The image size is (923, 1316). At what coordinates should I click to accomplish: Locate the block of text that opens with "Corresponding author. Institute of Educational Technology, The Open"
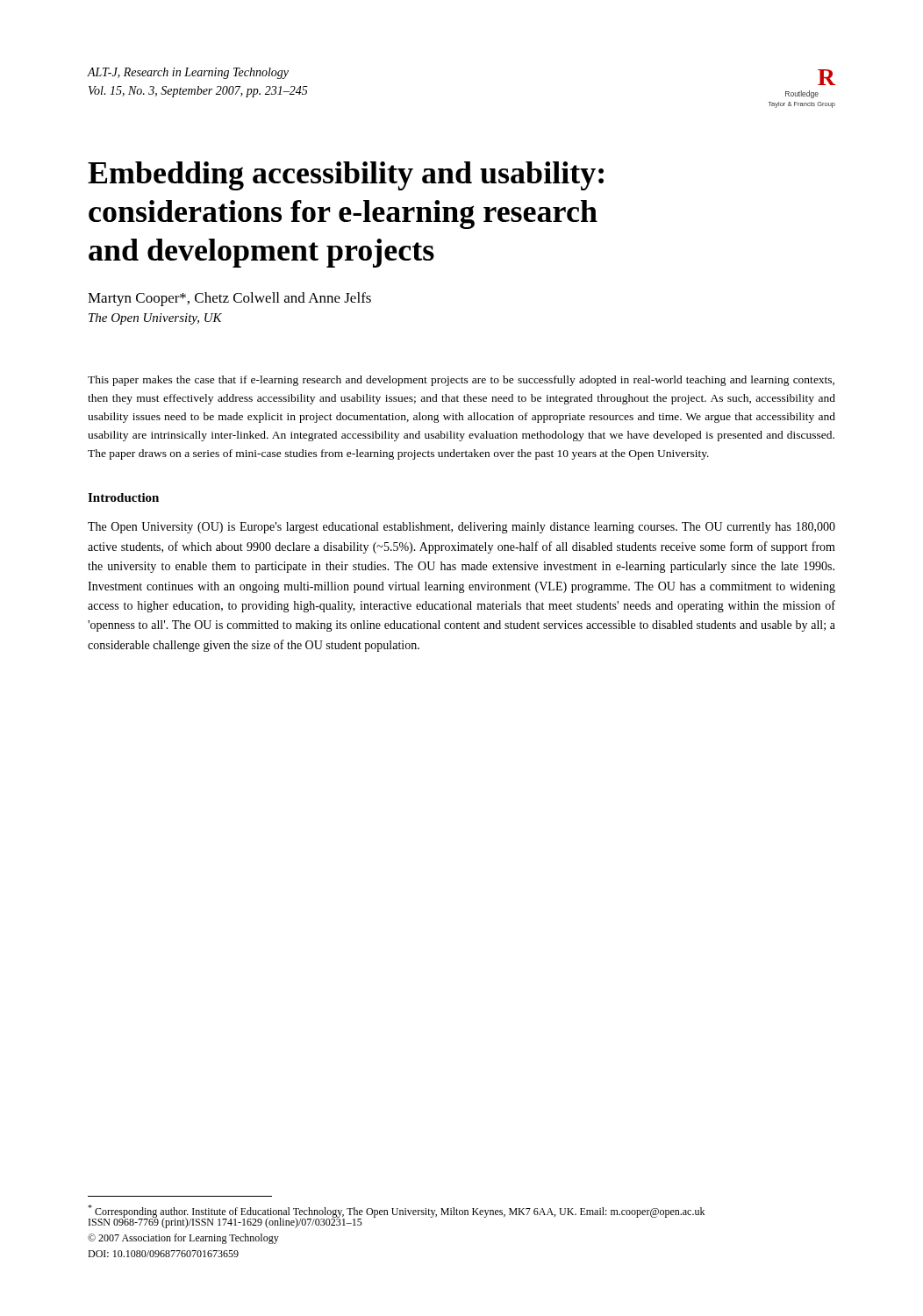[396, 1210]
